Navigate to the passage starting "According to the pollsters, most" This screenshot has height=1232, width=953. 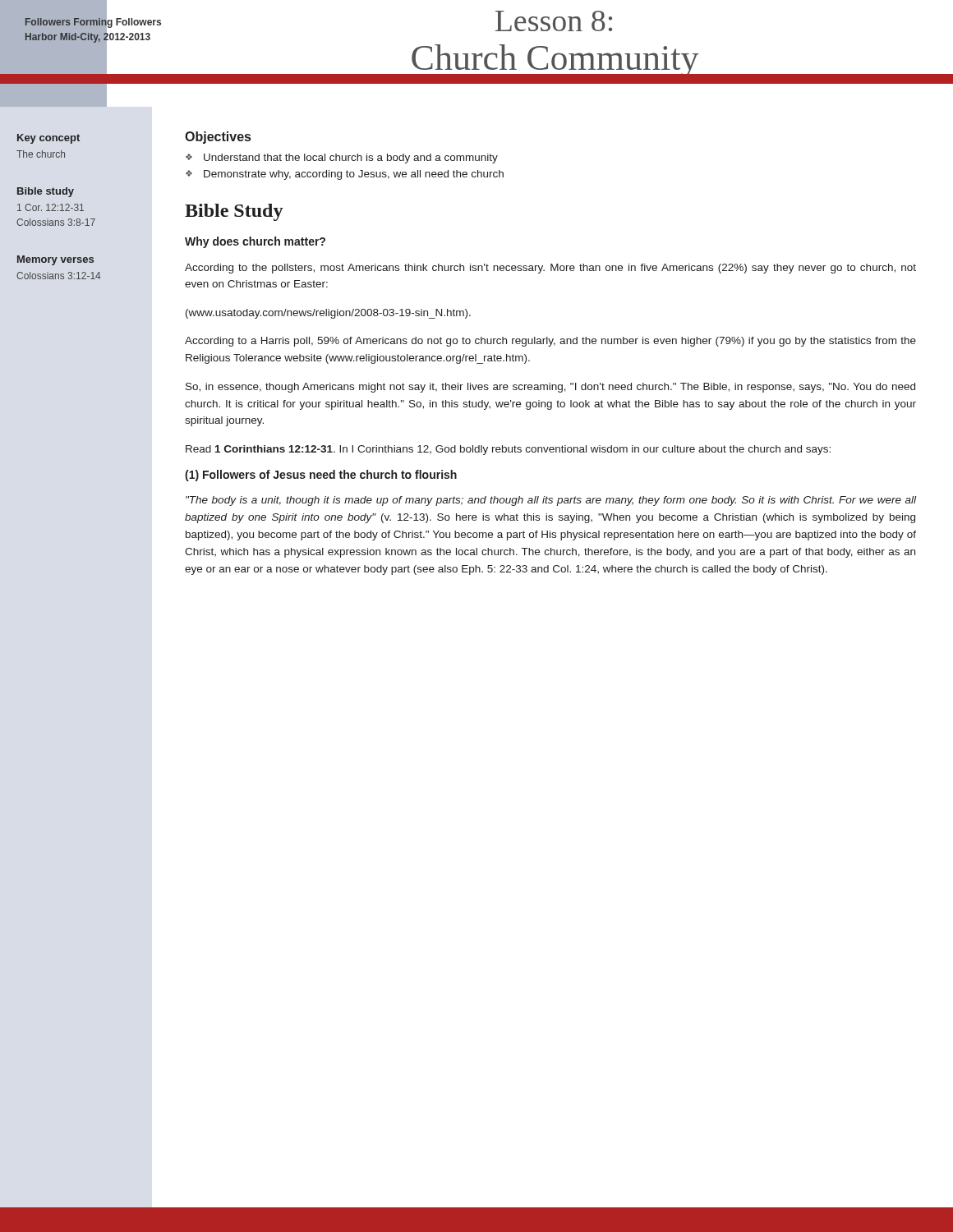(x=550, y=276)
